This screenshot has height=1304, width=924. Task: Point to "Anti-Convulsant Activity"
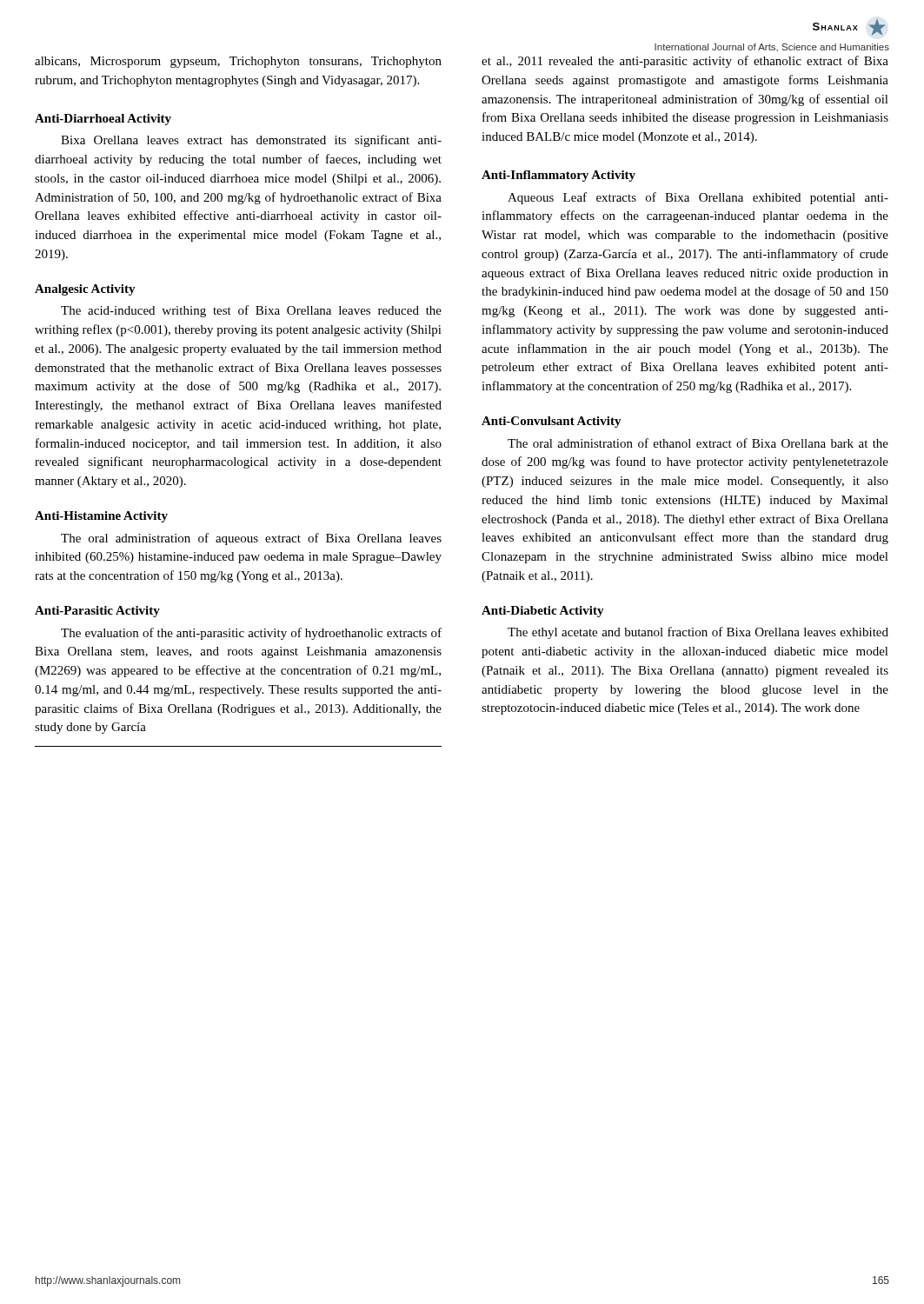click(x=551, y=421)
